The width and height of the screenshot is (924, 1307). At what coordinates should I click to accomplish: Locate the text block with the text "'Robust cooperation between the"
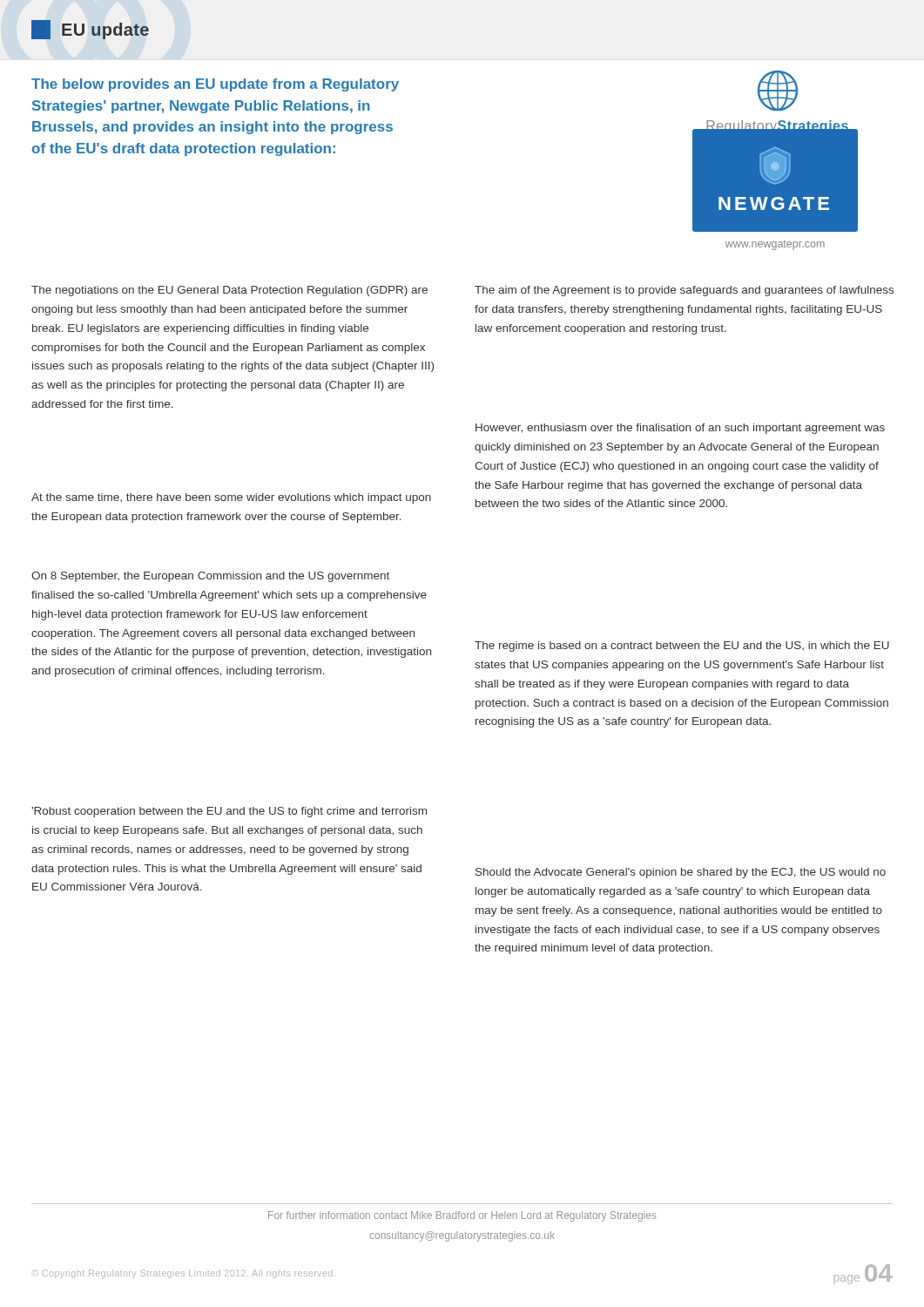[233, 849]
